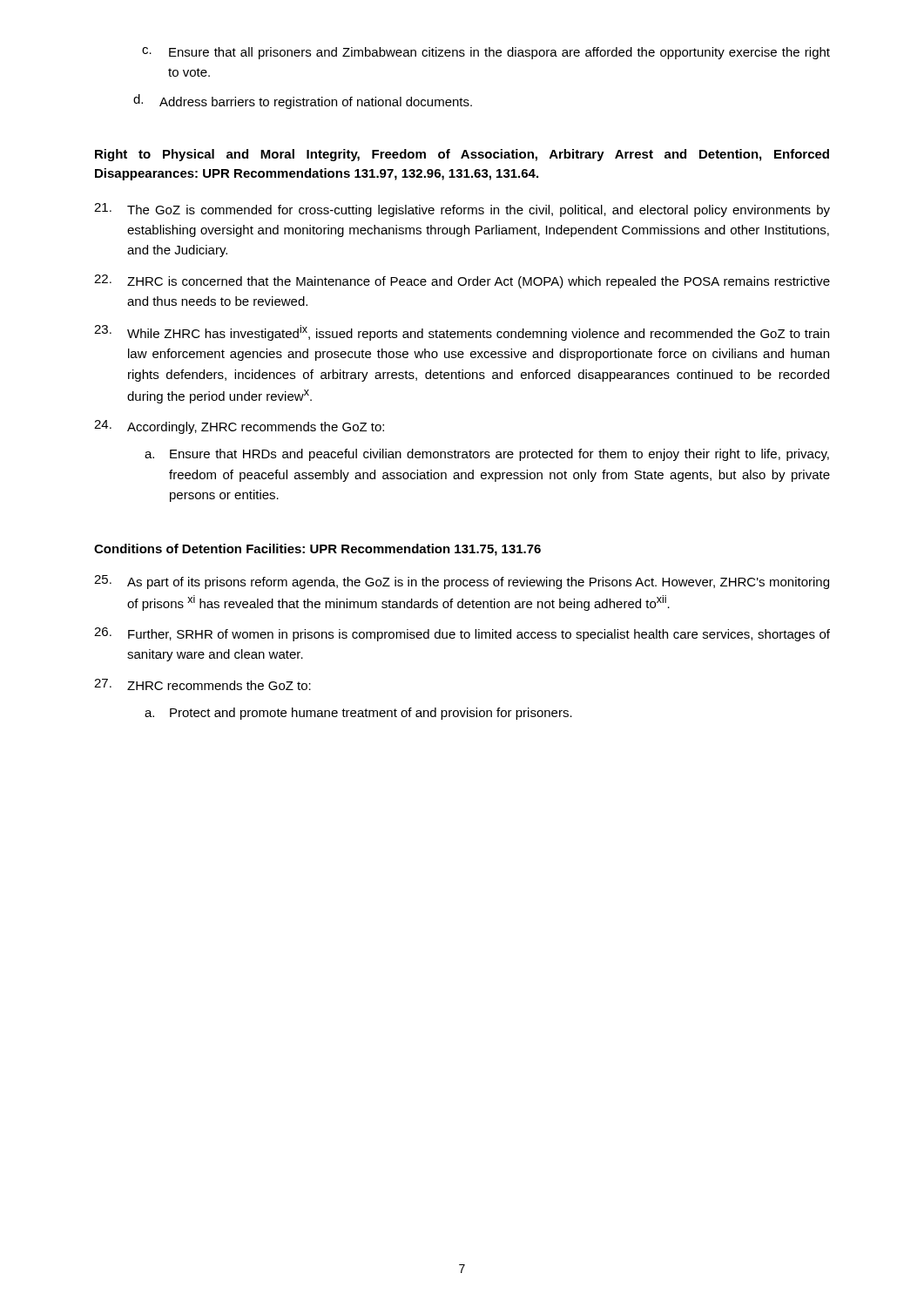Find the text block with the text "Accordingly, ZHRC recommends the GoZ to: a."

click(462, 465)
